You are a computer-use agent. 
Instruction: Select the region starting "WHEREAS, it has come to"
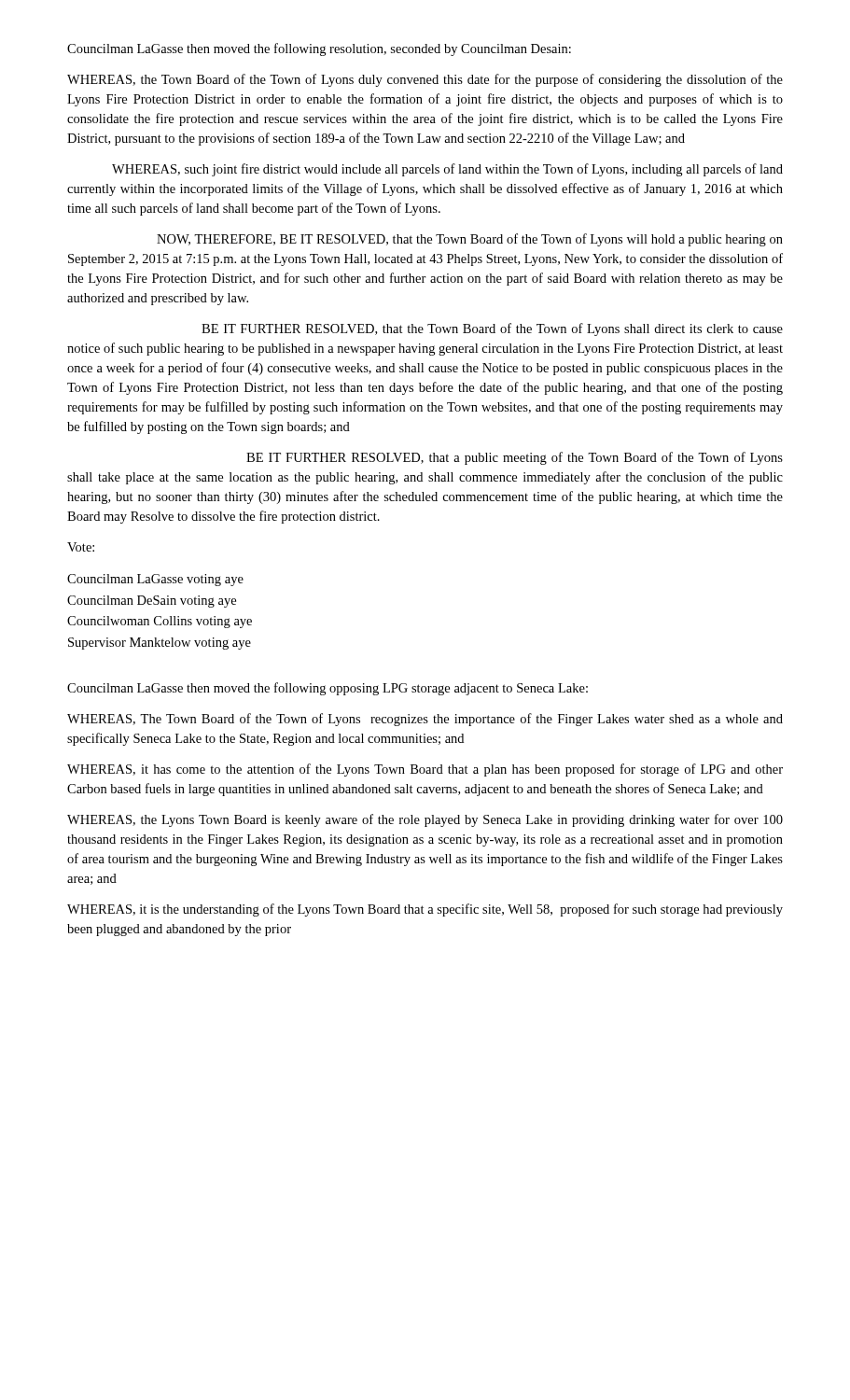[x=425, y=780]
